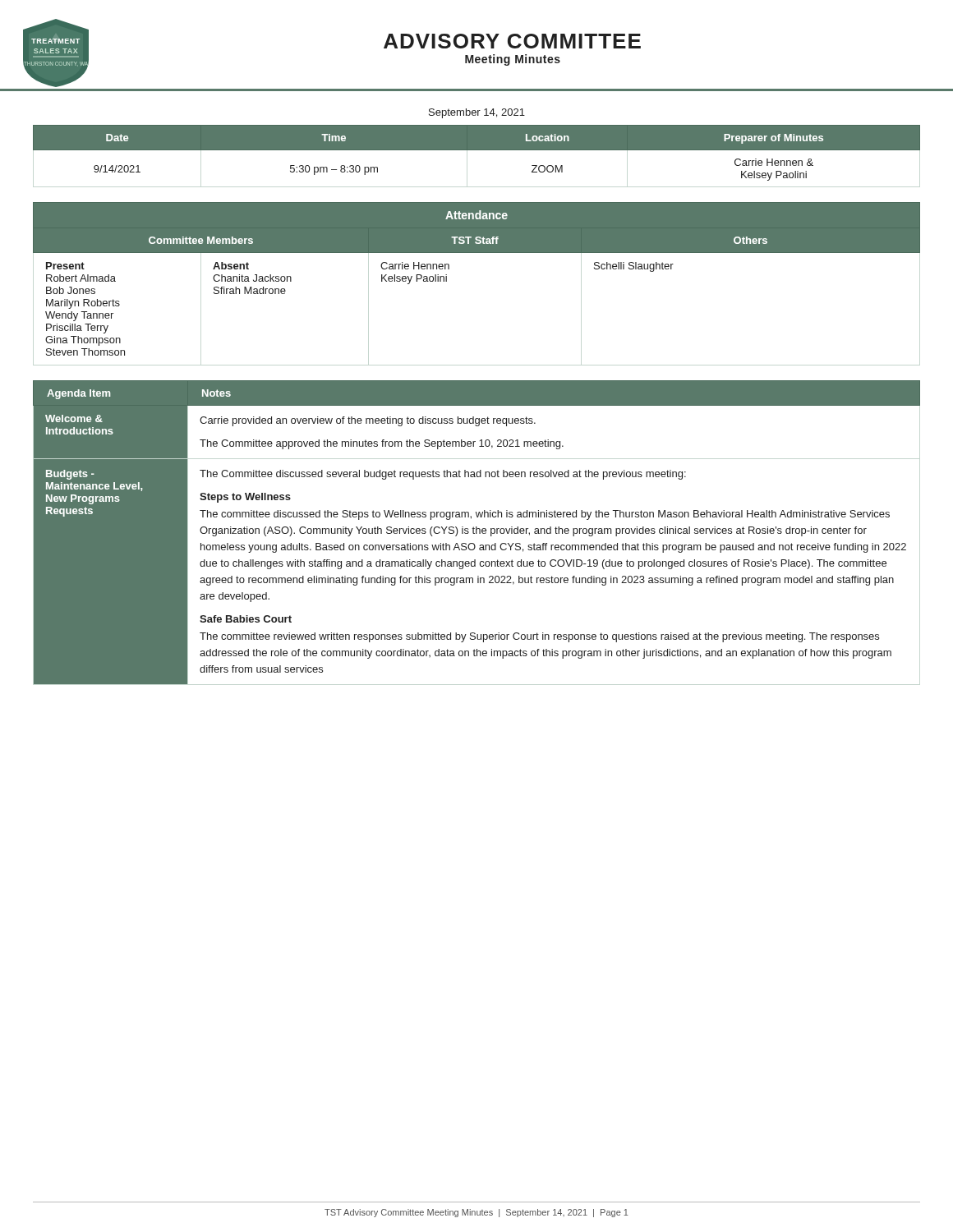Find the table that mentions "Carrie provided an overview"

click(476, 533)
